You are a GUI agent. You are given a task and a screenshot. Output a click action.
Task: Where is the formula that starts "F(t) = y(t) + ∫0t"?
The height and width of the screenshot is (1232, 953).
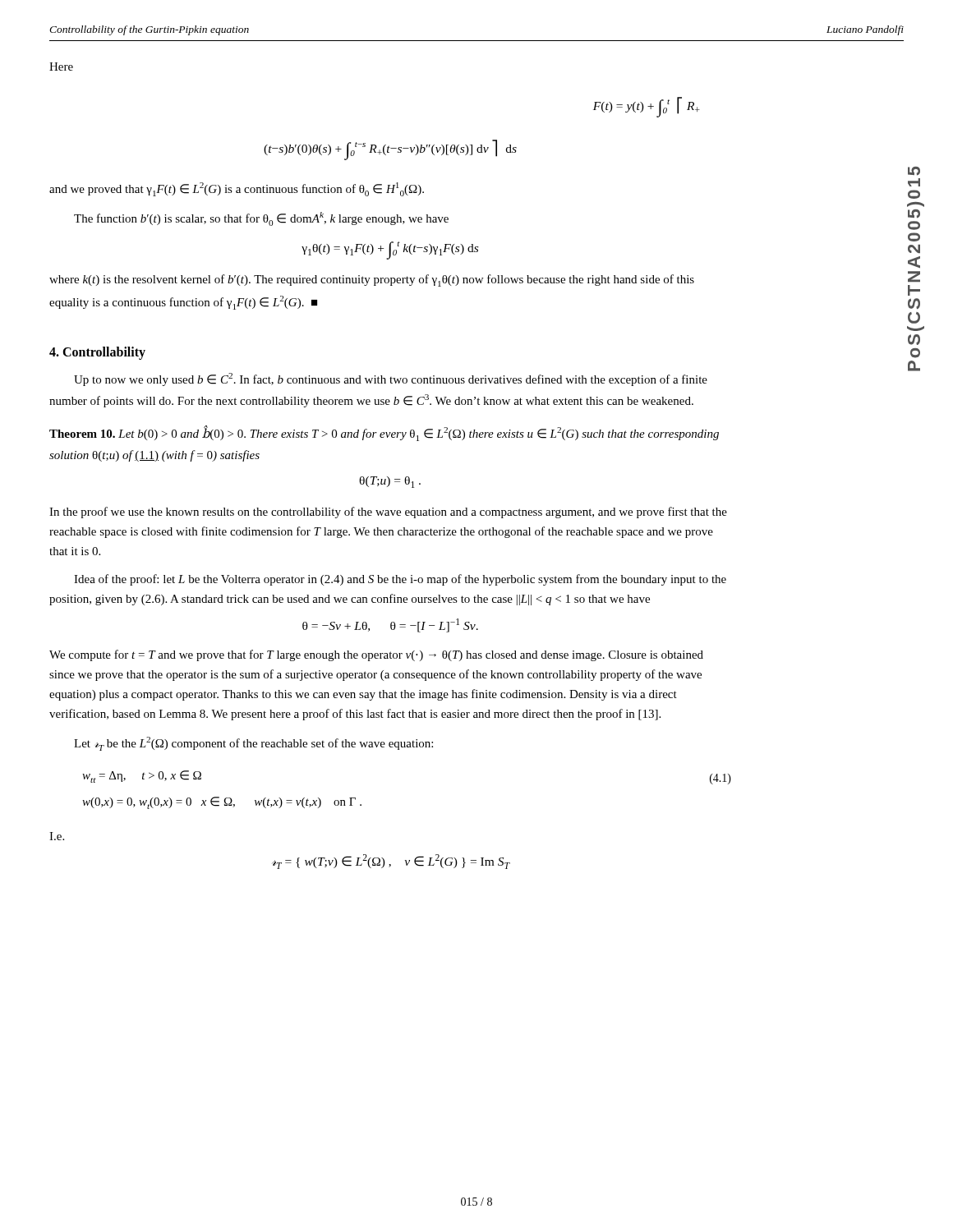click(647, 107)
